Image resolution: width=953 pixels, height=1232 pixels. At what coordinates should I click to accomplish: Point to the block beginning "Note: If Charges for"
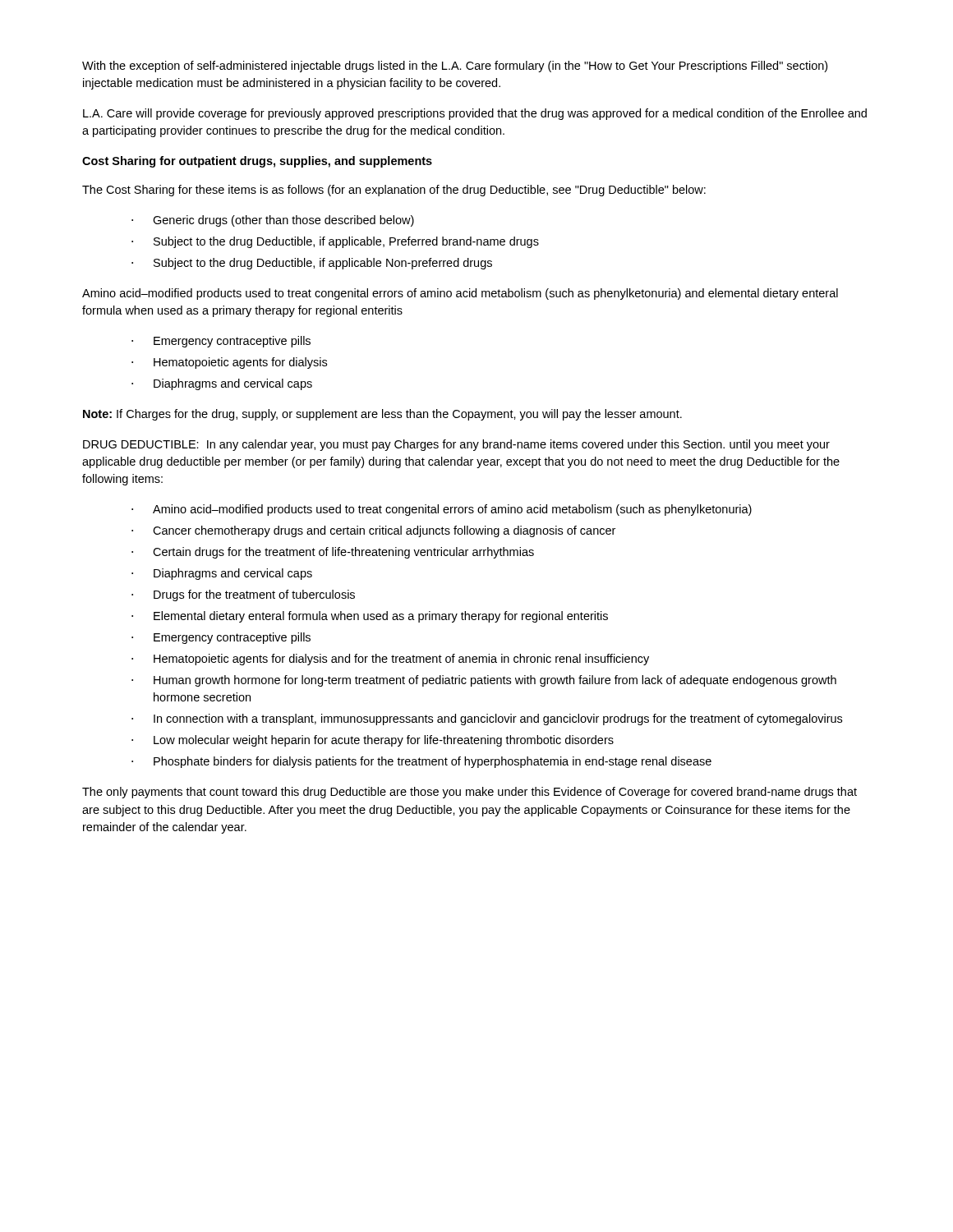coord(382,414)
